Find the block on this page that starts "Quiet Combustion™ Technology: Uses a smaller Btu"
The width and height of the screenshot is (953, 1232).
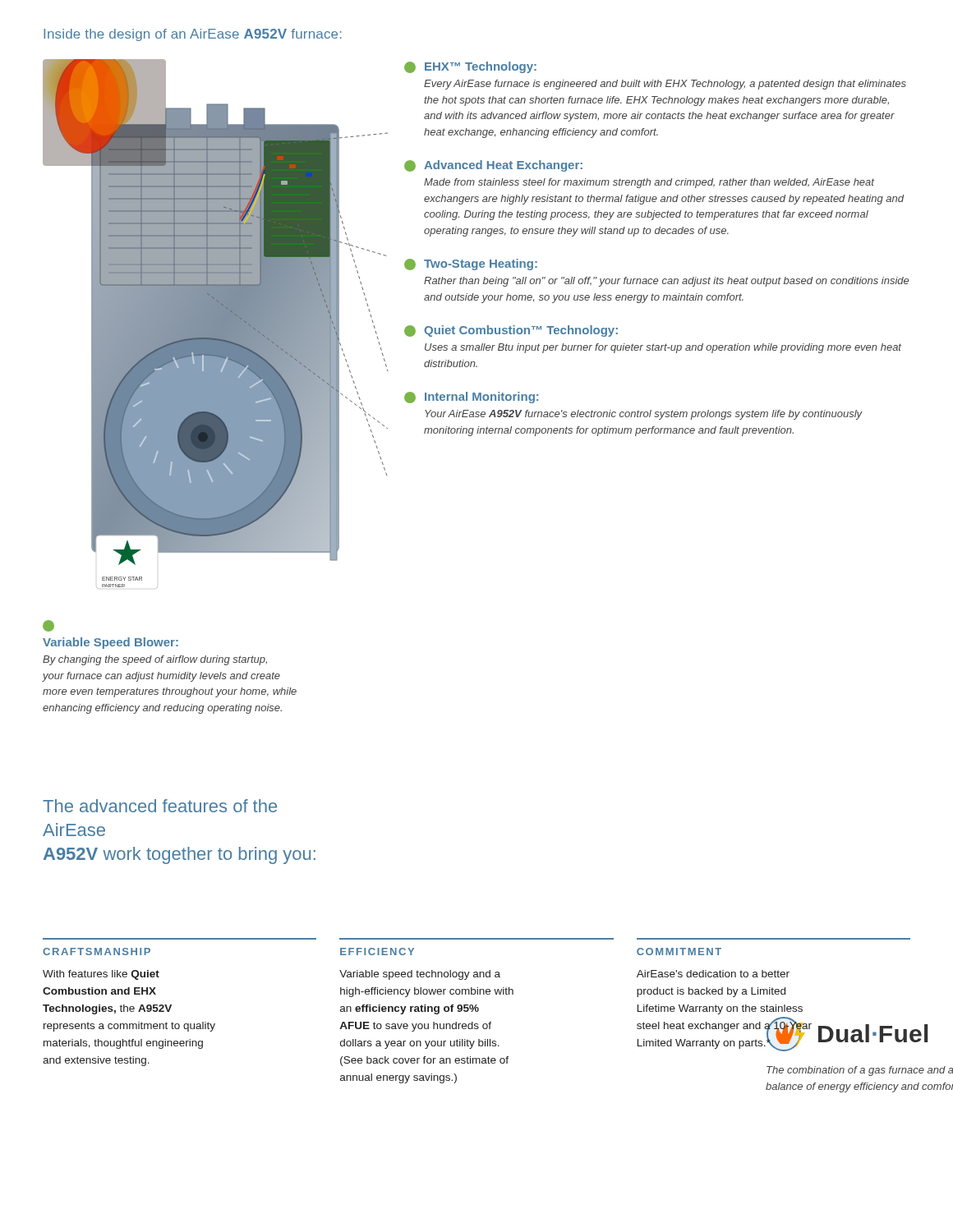pos(657,347)
